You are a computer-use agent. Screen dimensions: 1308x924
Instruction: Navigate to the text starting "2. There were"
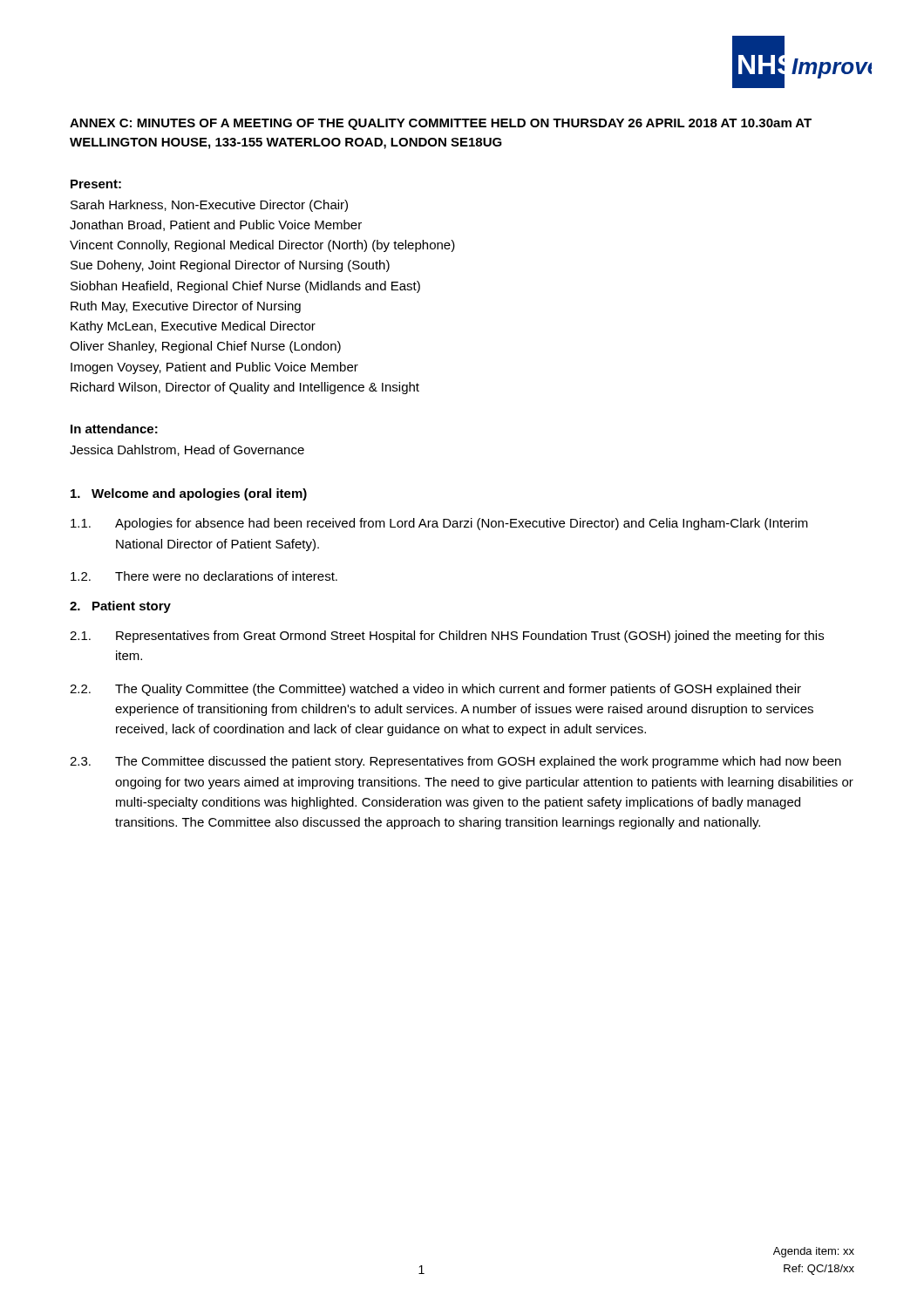coord(204,576)
